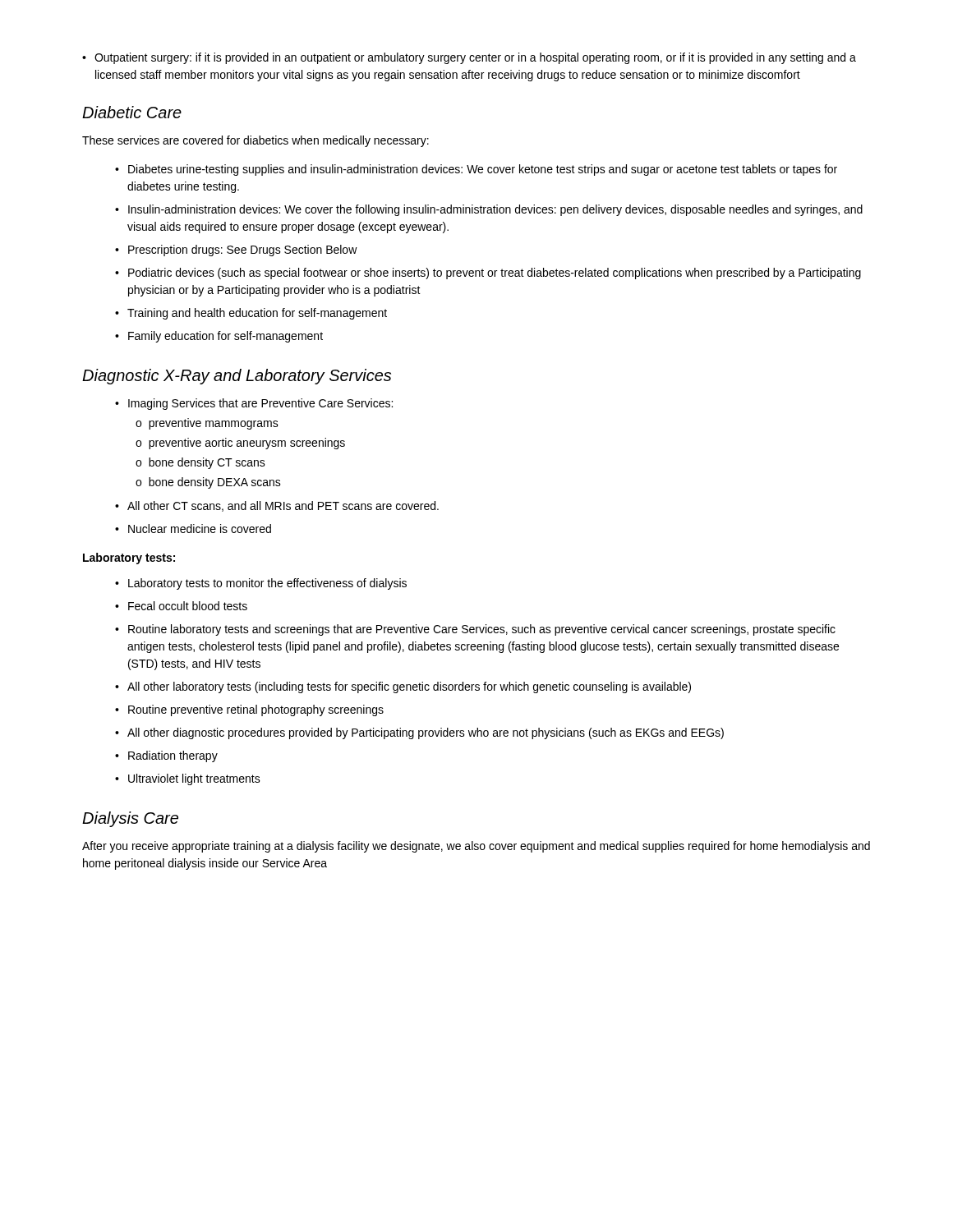Find the text block starting "These services are covered for diabetics"

[x=256, y=140]
